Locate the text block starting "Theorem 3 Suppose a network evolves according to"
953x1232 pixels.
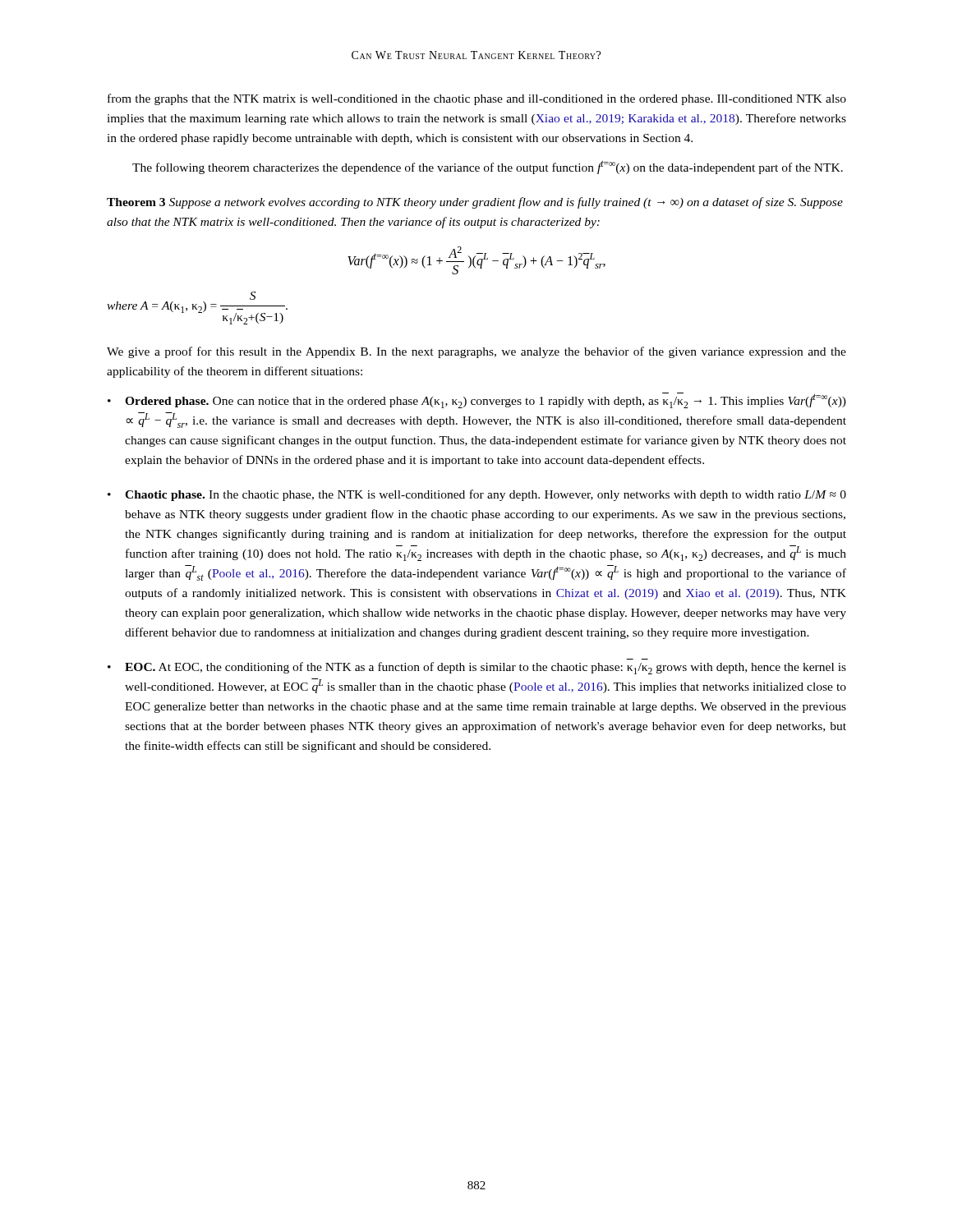pos(475,212)
